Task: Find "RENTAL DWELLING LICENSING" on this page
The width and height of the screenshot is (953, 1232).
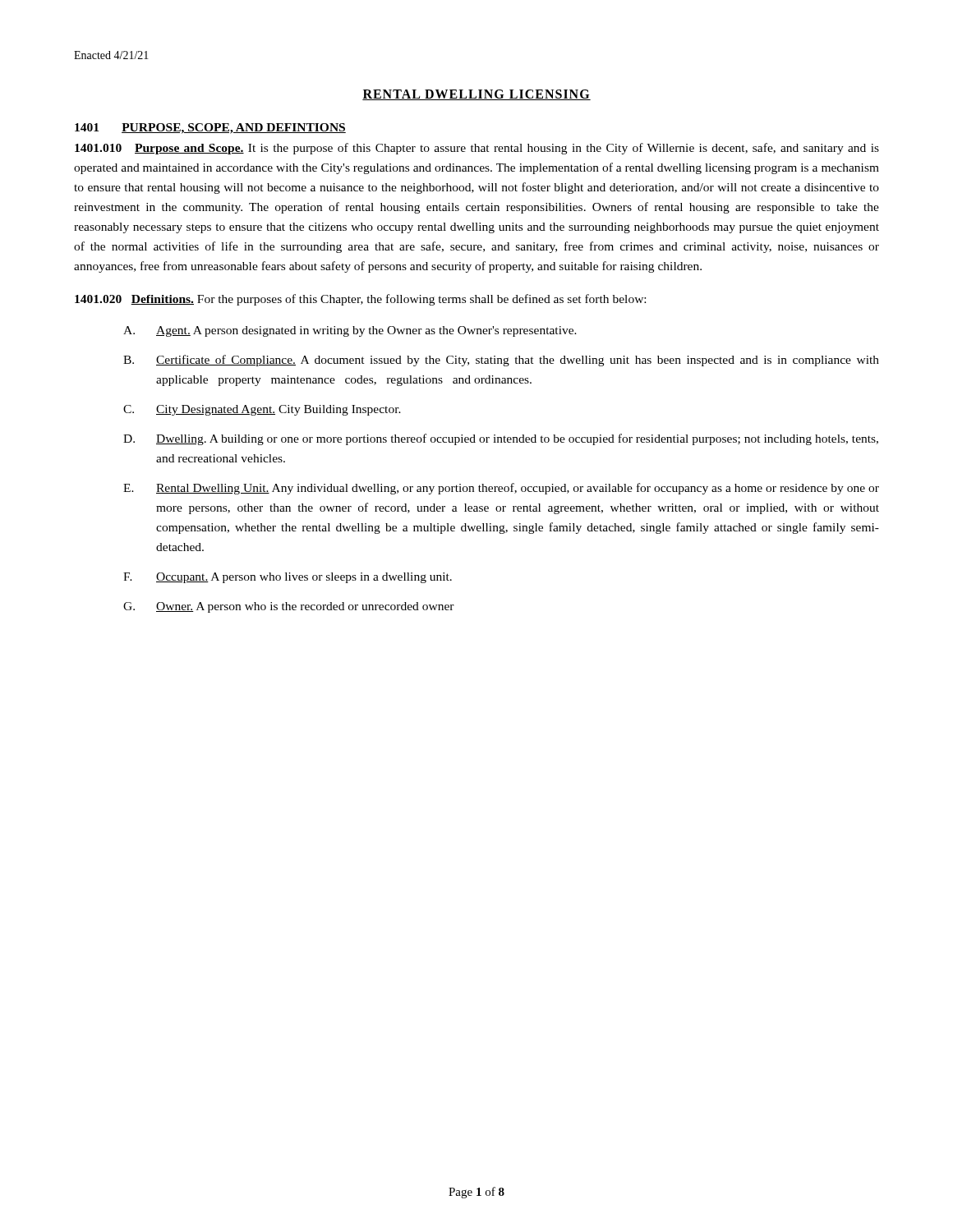Action: coord(476,94)
